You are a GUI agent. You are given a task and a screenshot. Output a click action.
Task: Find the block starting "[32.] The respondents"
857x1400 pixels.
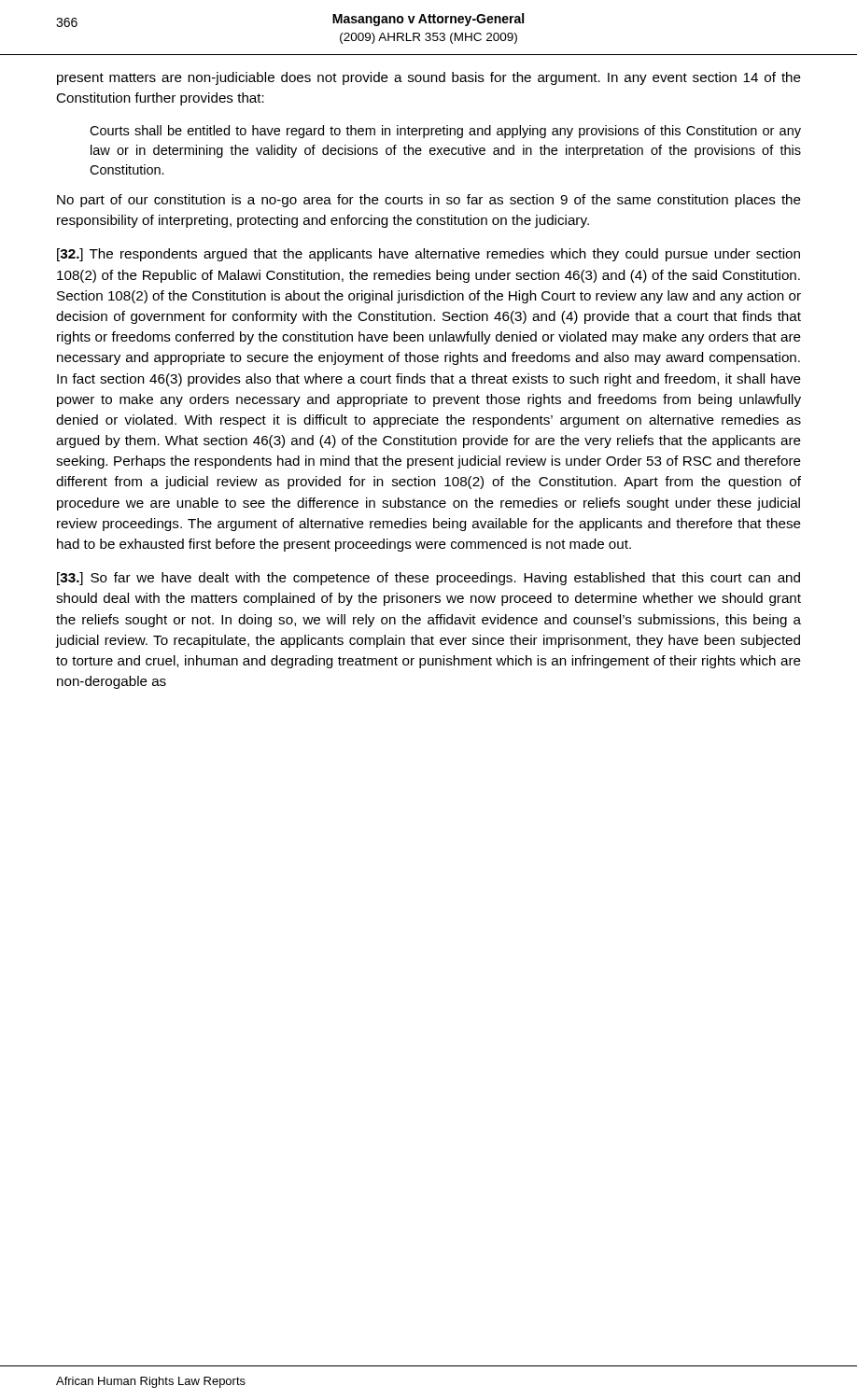[428, 399]
